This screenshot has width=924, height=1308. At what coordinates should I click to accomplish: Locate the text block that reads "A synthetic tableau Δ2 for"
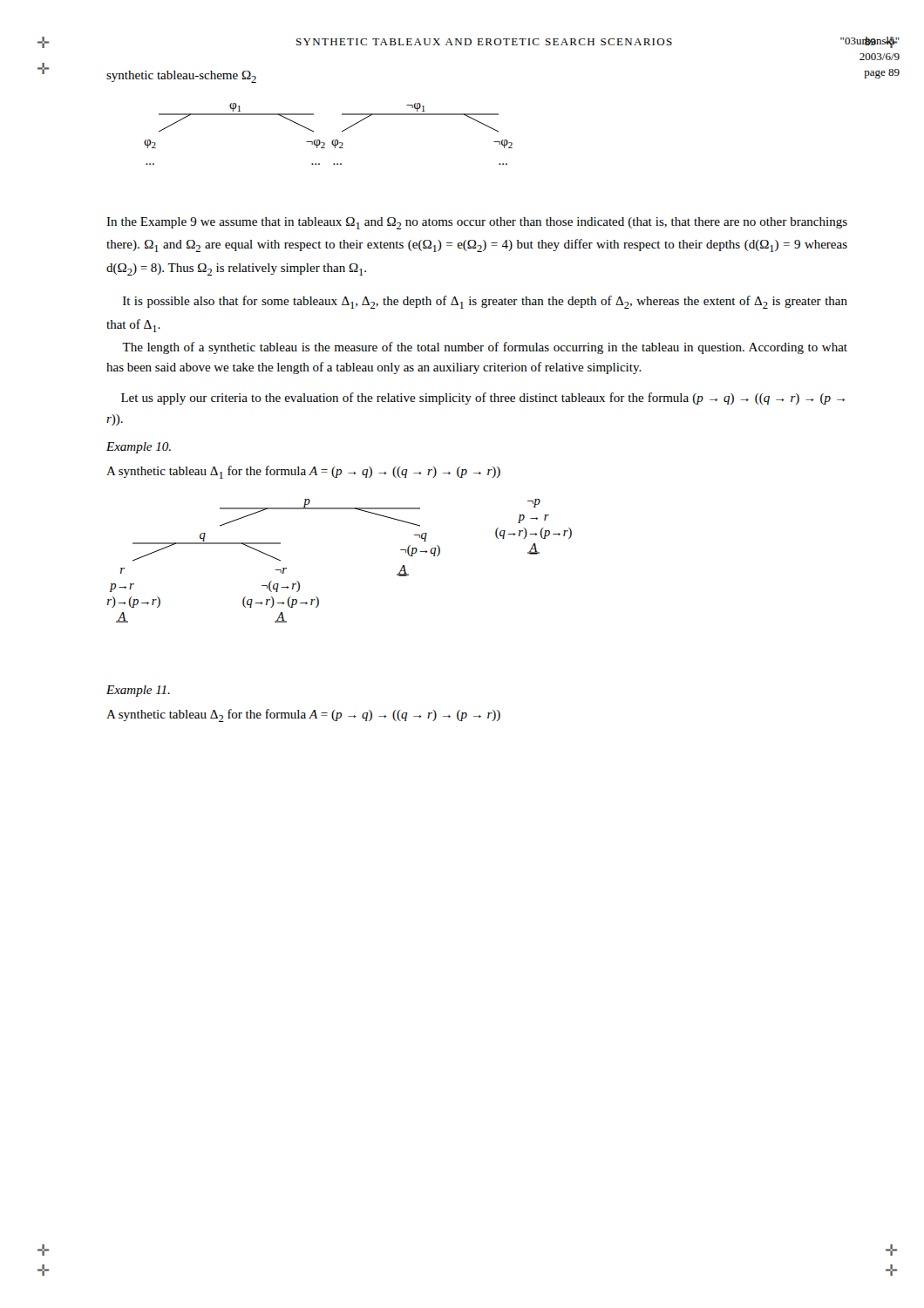click(x=303, y=716)
